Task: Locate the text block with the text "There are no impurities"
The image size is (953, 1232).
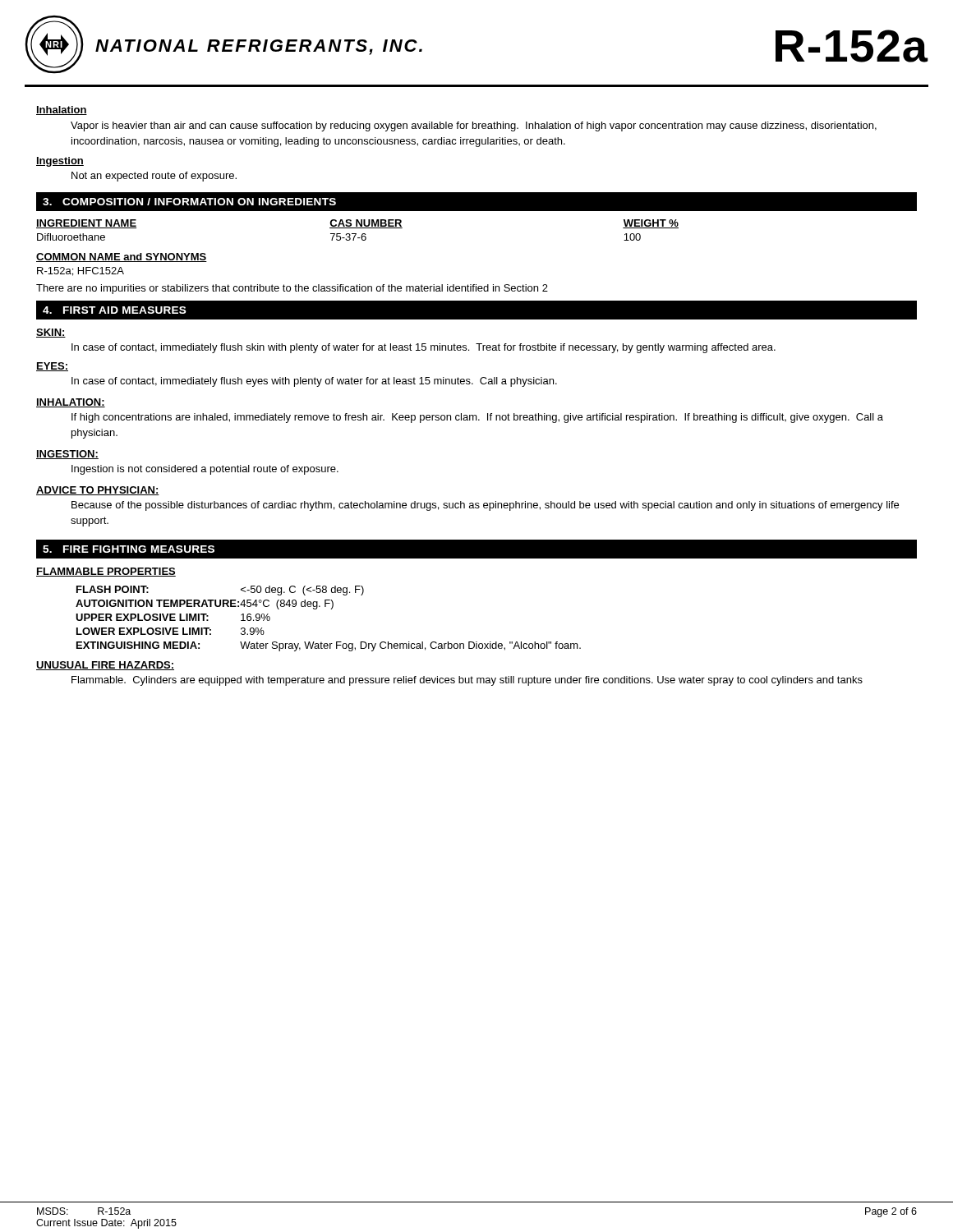Action: point(292,288)
